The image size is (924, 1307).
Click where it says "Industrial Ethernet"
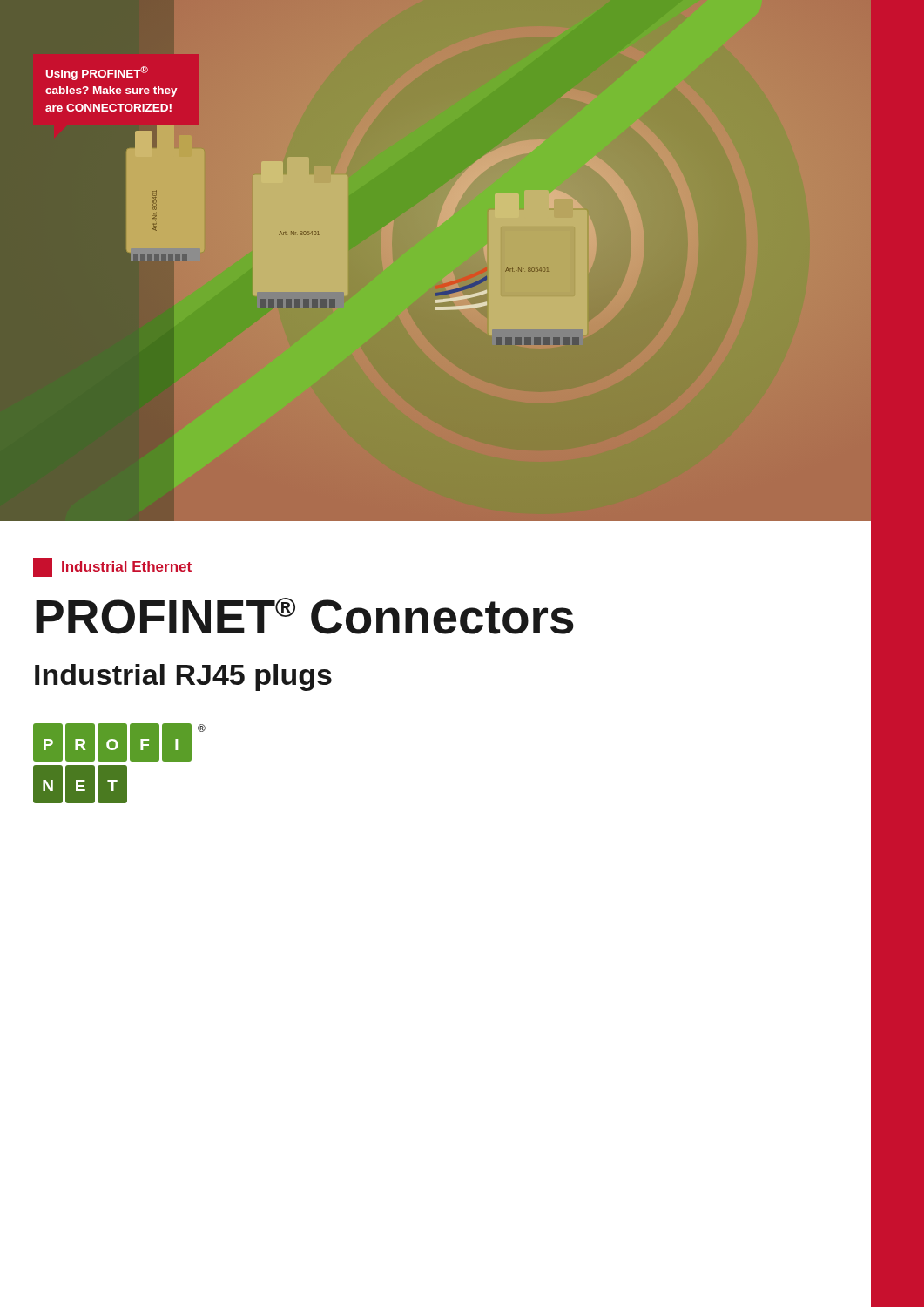pyautogui.click(x=112, y=567)
